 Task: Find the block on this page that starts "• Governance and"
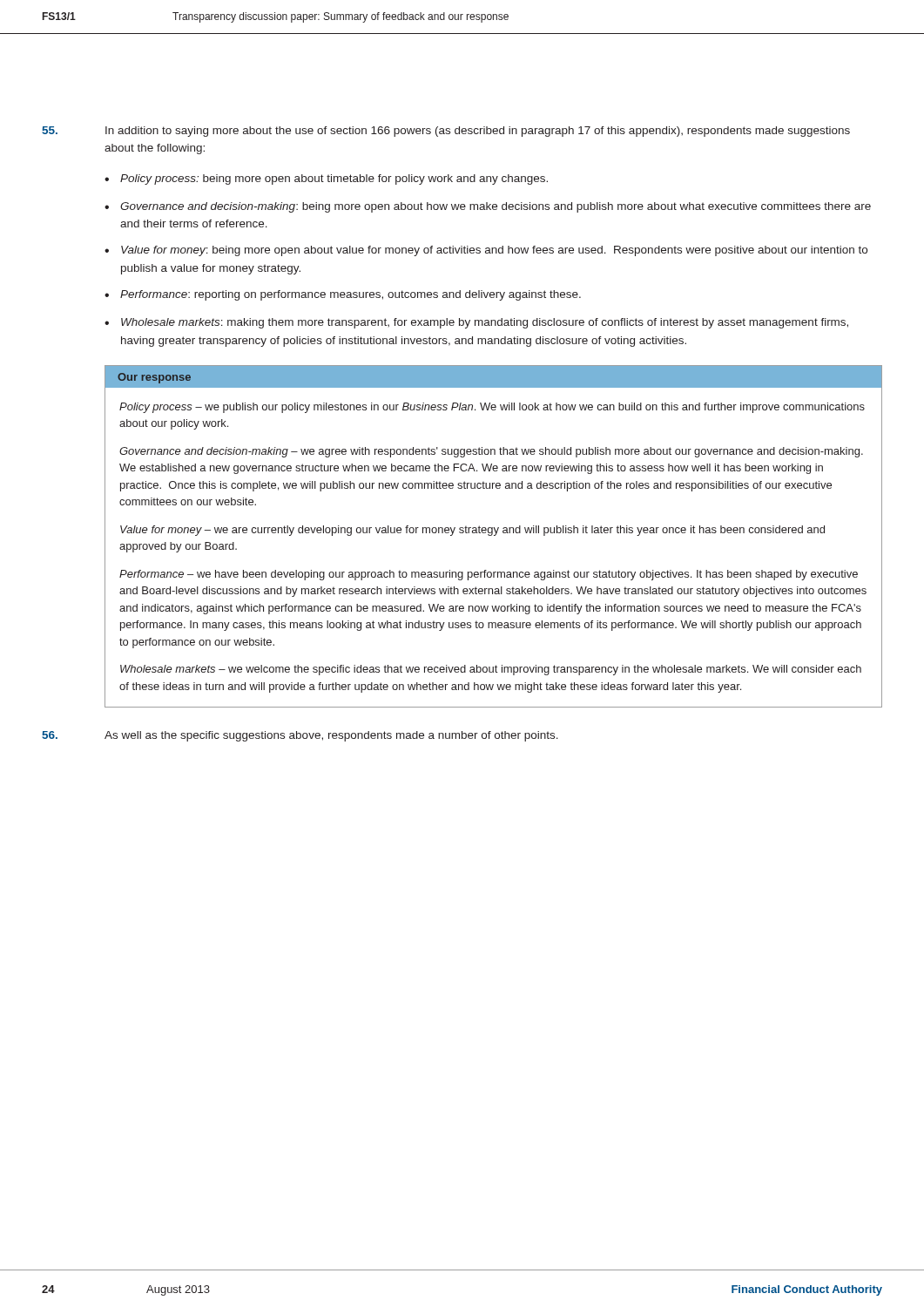point(493,215)
